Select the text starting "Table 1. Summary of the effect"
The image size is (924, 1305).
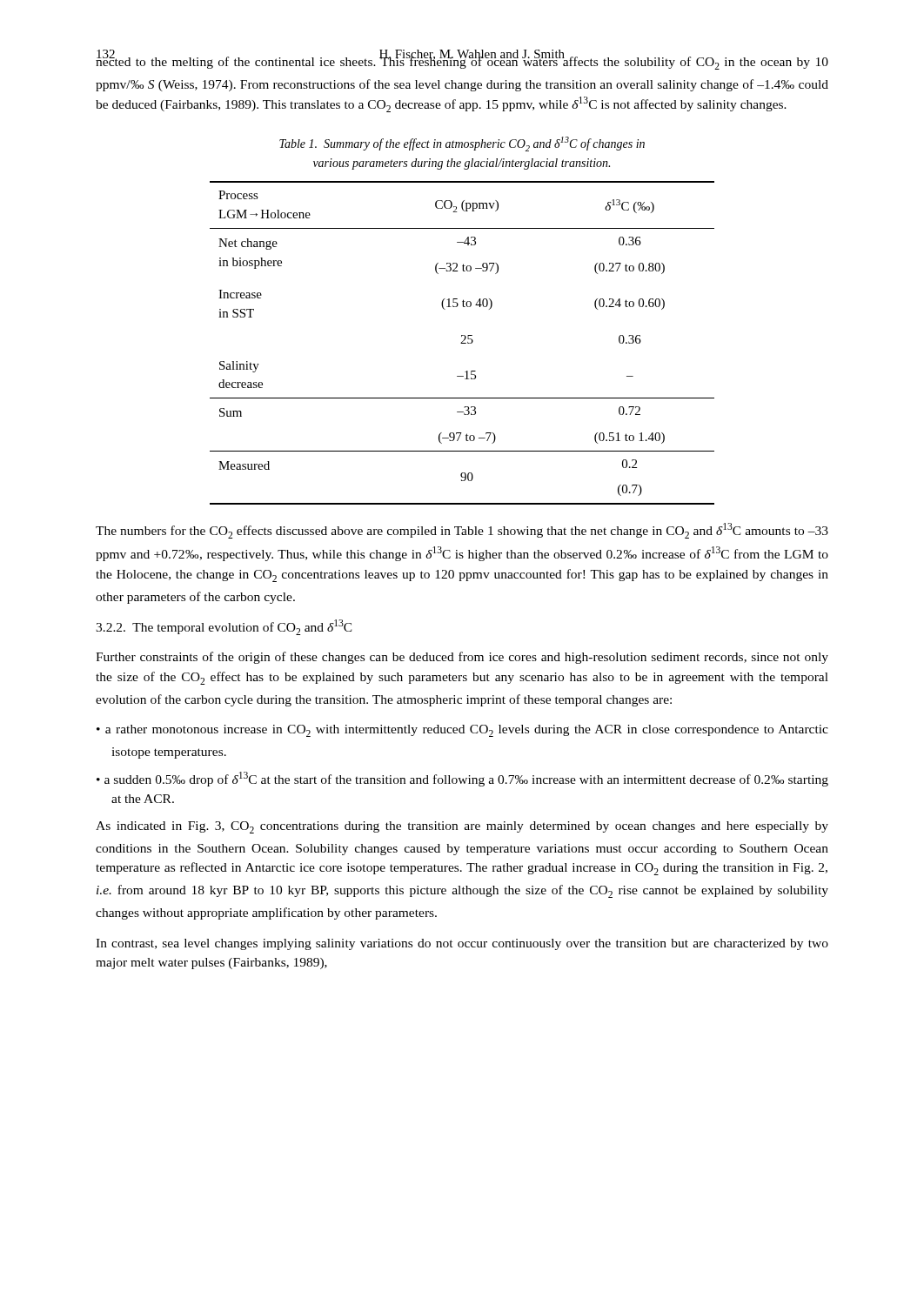point(462,153)
